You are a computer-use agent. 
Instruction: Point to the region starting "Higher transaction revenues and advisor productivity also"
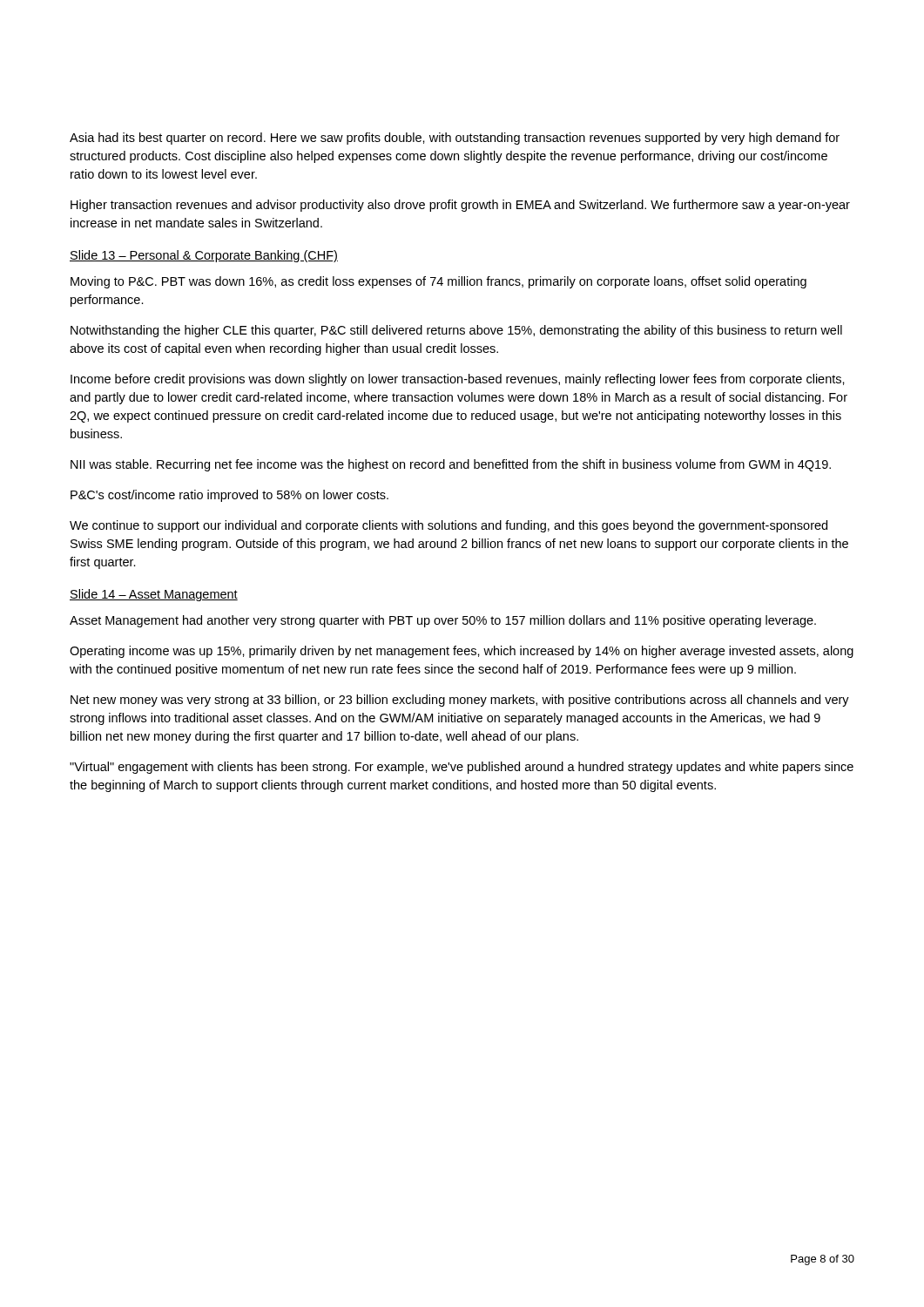462,214
